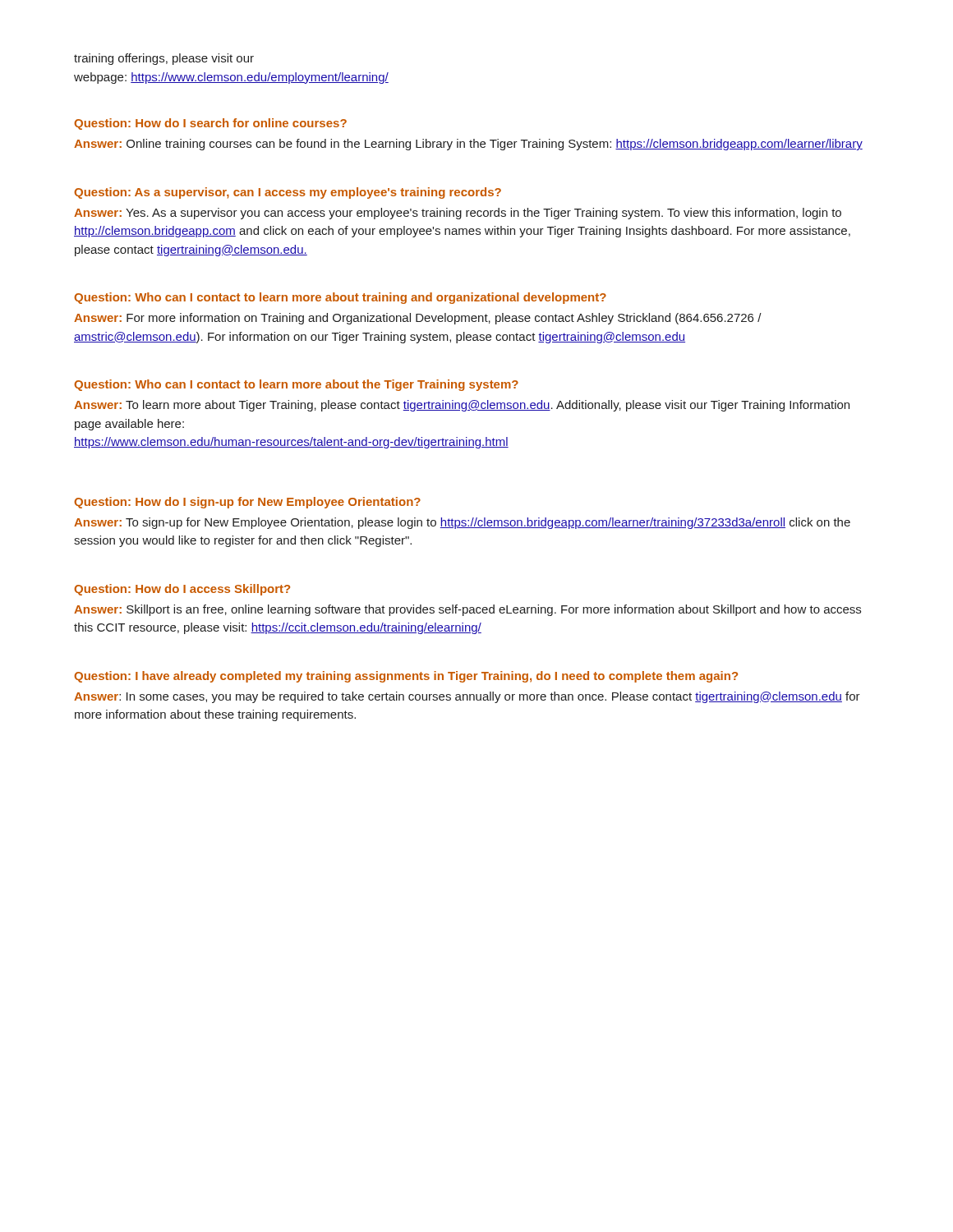Find the text that reads "training offerings, please visit our webpage: https://www.clemson.edu/employment/learning/"
The width and height of the screenshot is (953, 1232).
pyautogui.click(x=231, y=67)
